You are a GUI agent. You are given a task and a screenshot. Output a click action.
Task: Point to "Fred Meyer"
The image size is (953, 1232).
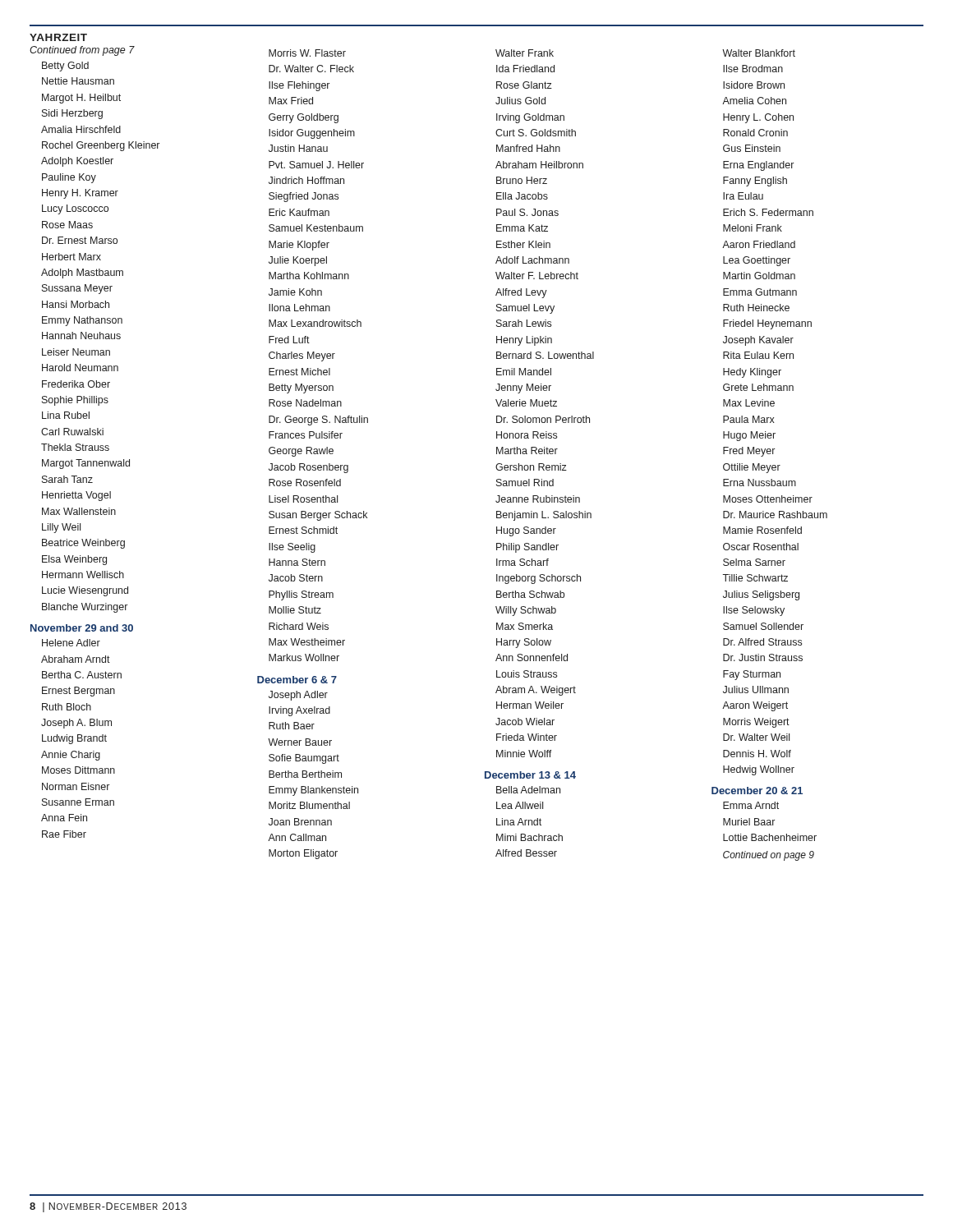tap(749, 451)
